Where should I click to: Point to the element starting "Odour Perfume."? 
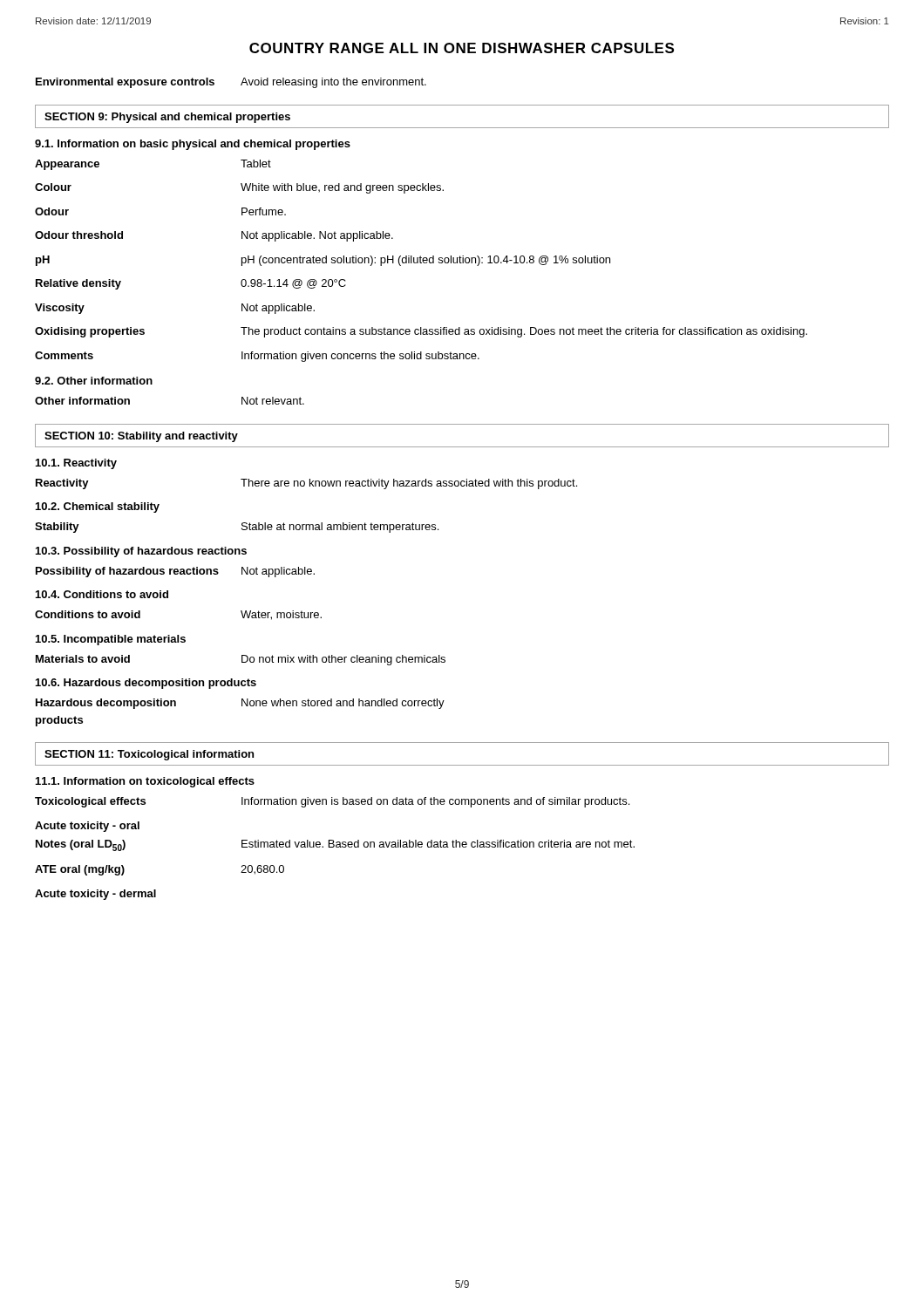tap(54, 211)
